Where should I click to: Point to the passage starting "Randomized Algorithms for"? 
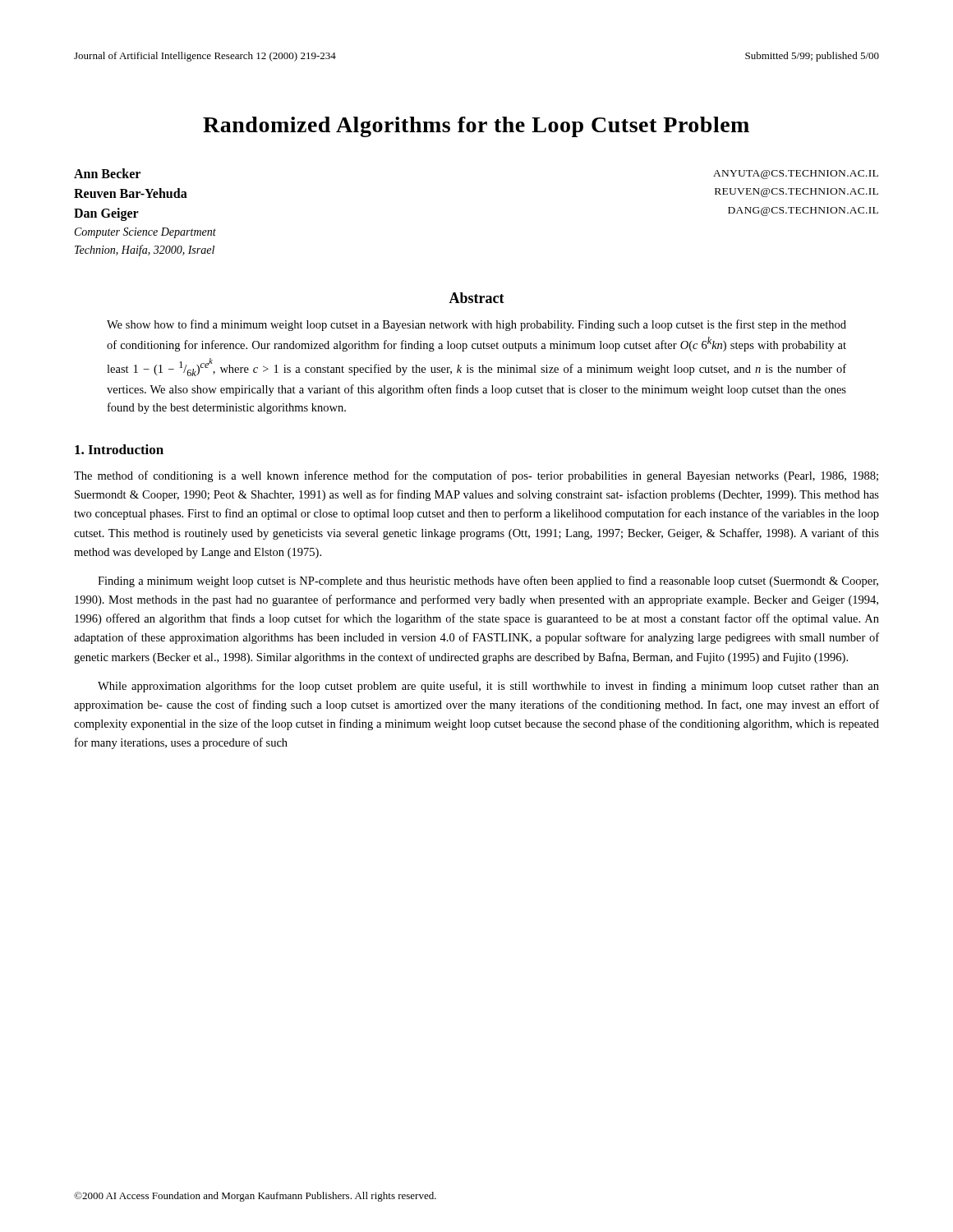(476, 125)
